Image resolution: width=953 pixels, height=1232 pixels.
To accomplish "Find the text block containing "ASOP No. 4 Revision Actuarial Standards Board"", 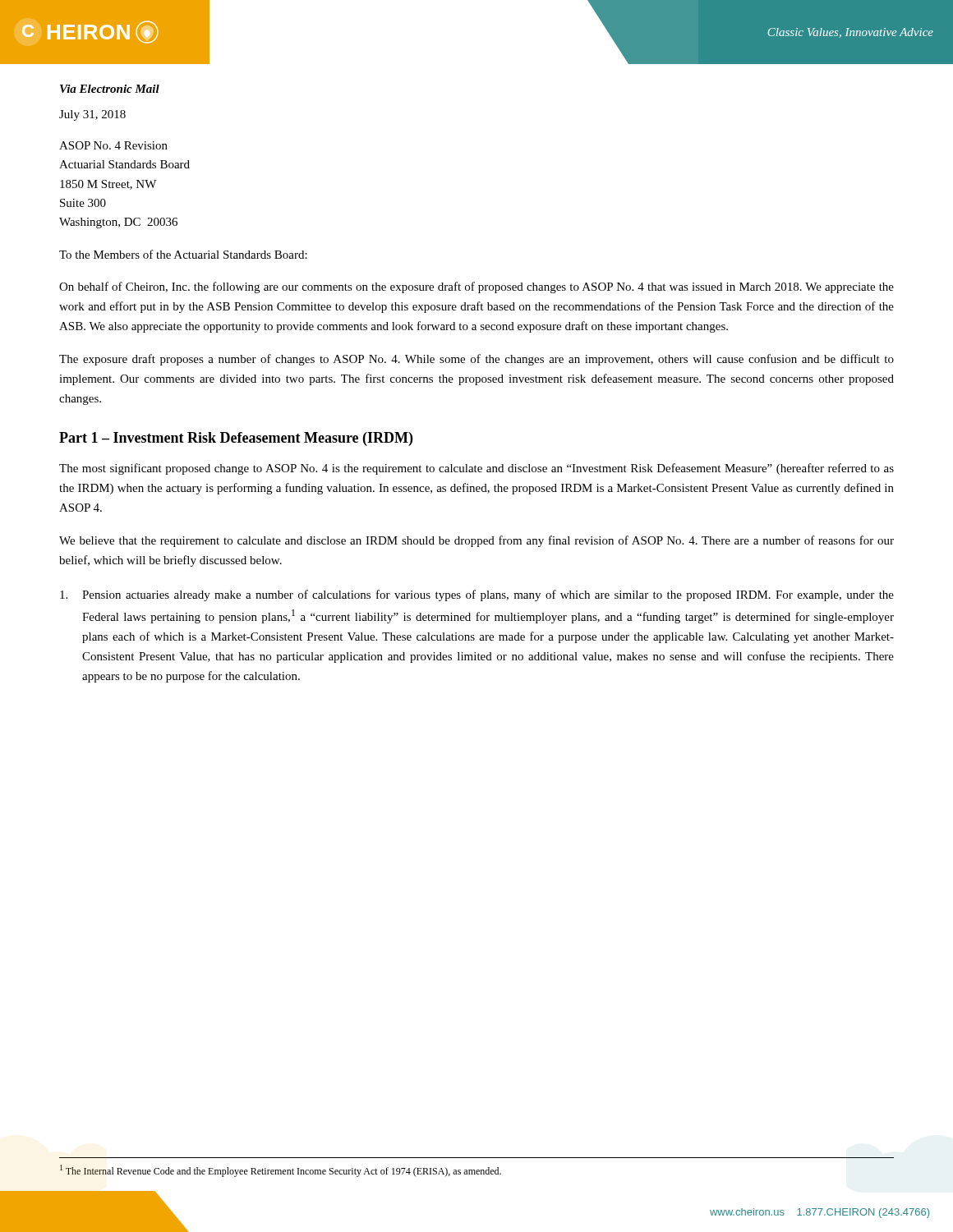I will [125, 184].
